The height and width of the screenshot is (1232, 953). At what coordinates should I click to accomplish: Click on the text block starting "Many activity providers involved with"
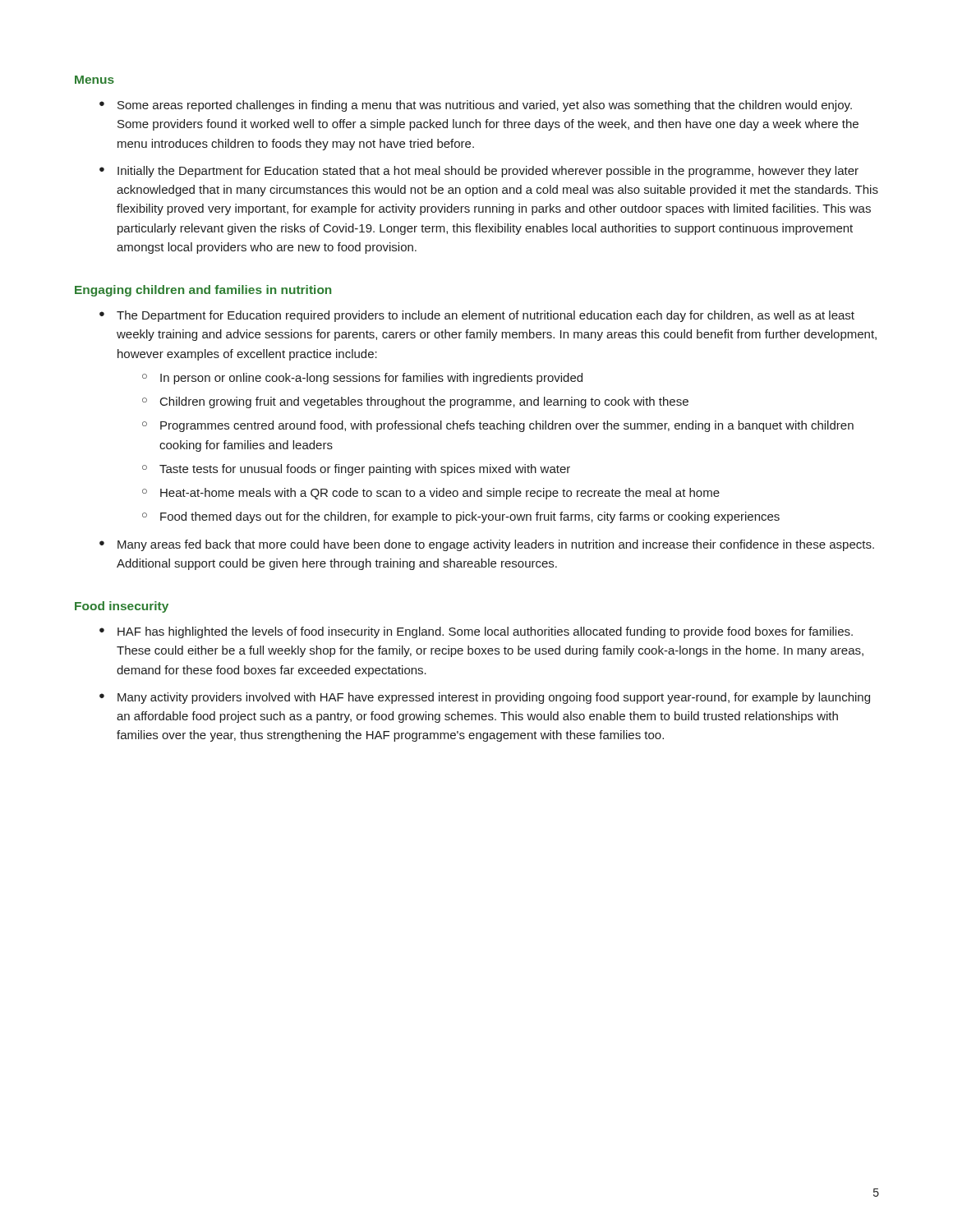click(494, 716)
